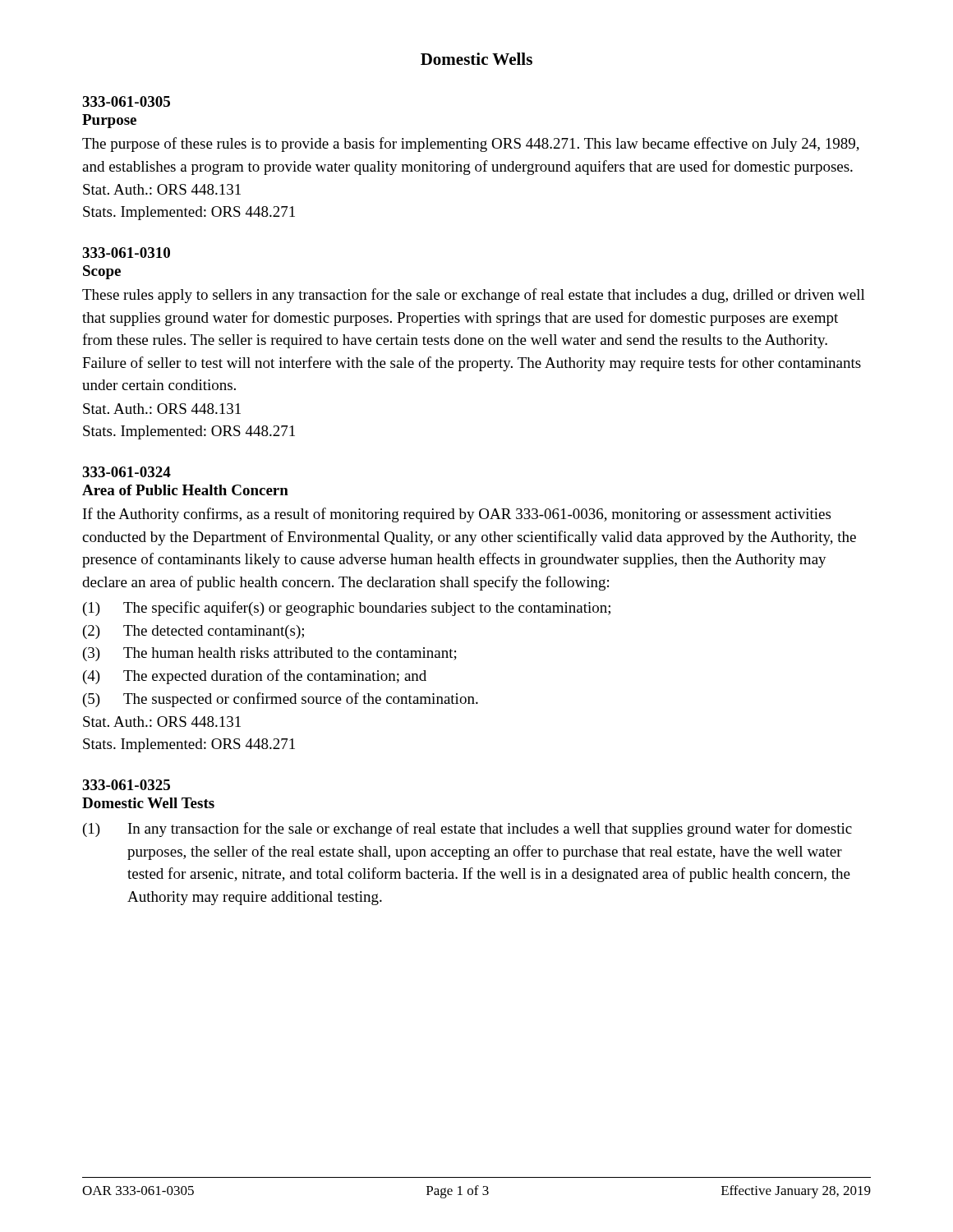
Task: Find the list item that reads "(2) The detected"
Action: 194,631
